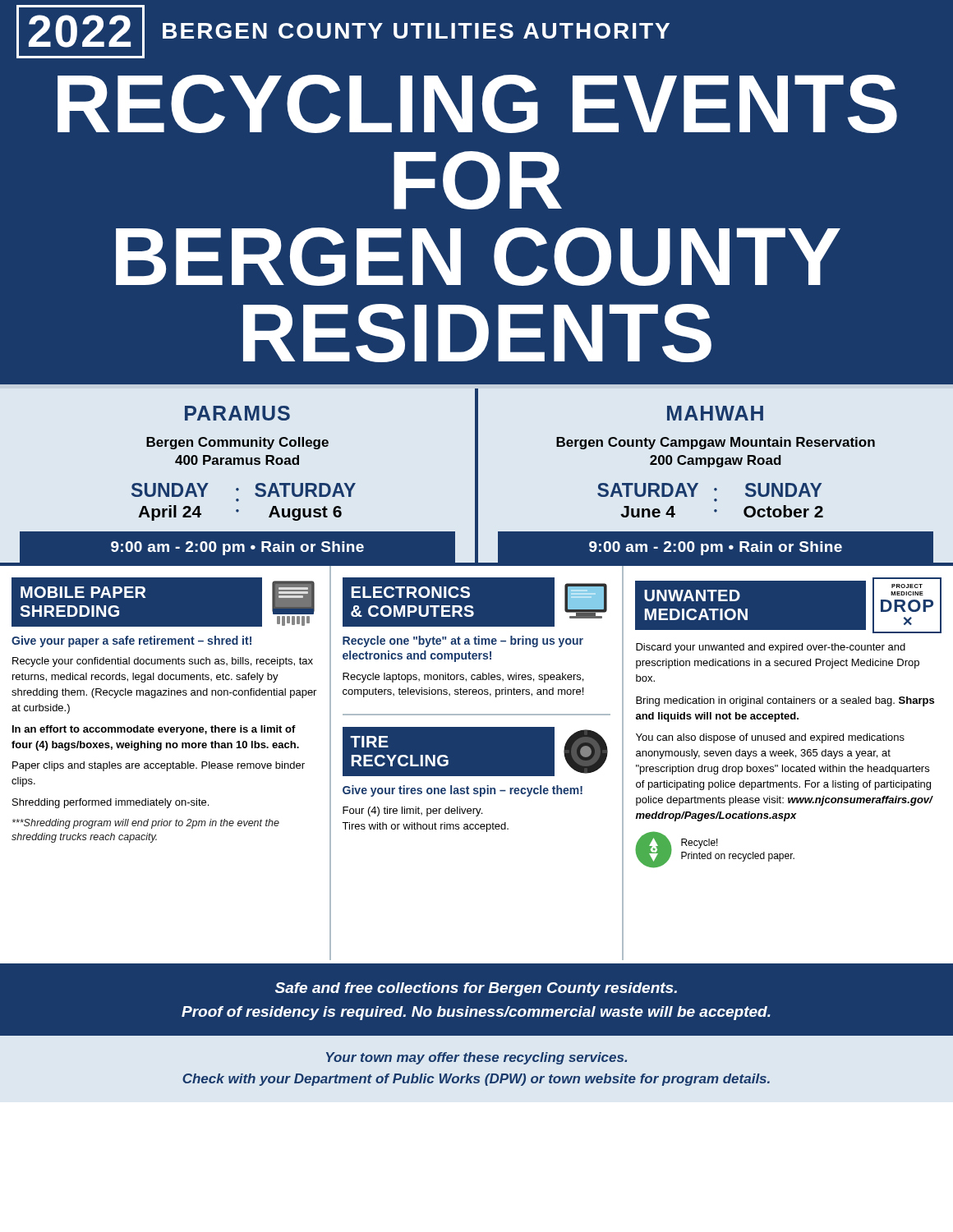Click on the text block starting "Your town may offer these"

[x=476, y=1069]
